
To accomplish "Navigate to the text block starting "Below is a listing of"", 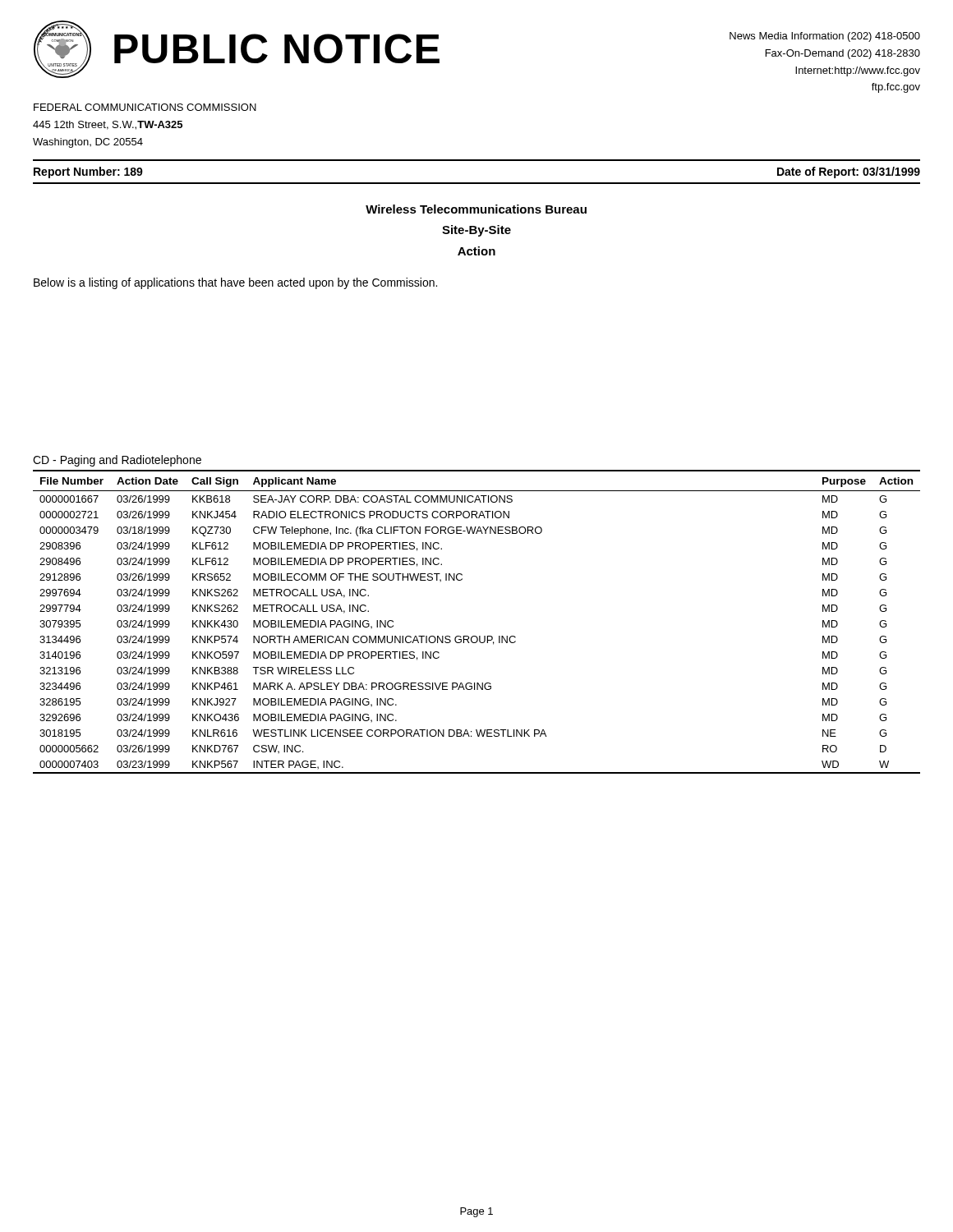I will tap(236, 283).
